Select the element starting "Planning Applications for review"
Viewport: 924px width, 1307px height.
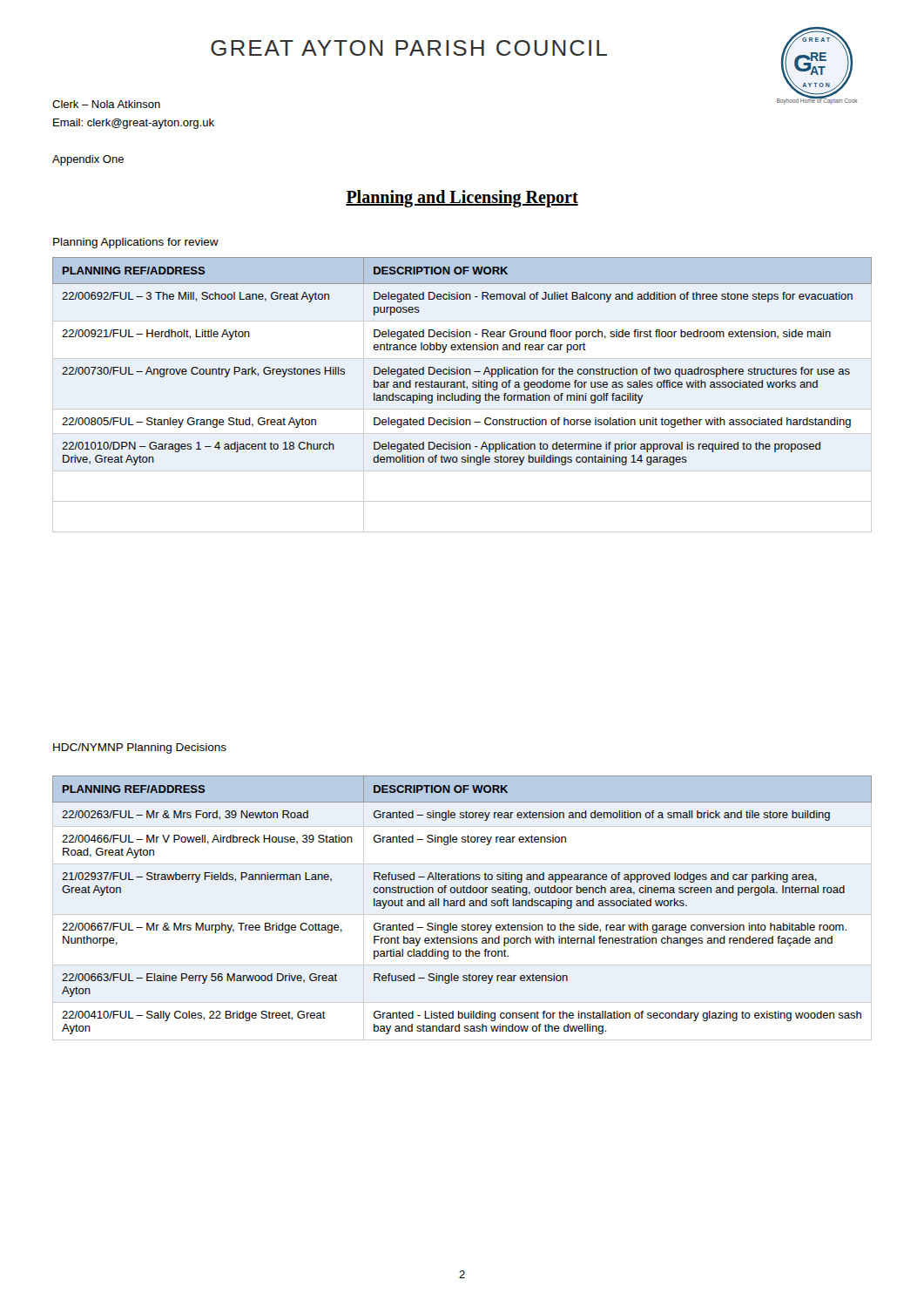point(135,242)
